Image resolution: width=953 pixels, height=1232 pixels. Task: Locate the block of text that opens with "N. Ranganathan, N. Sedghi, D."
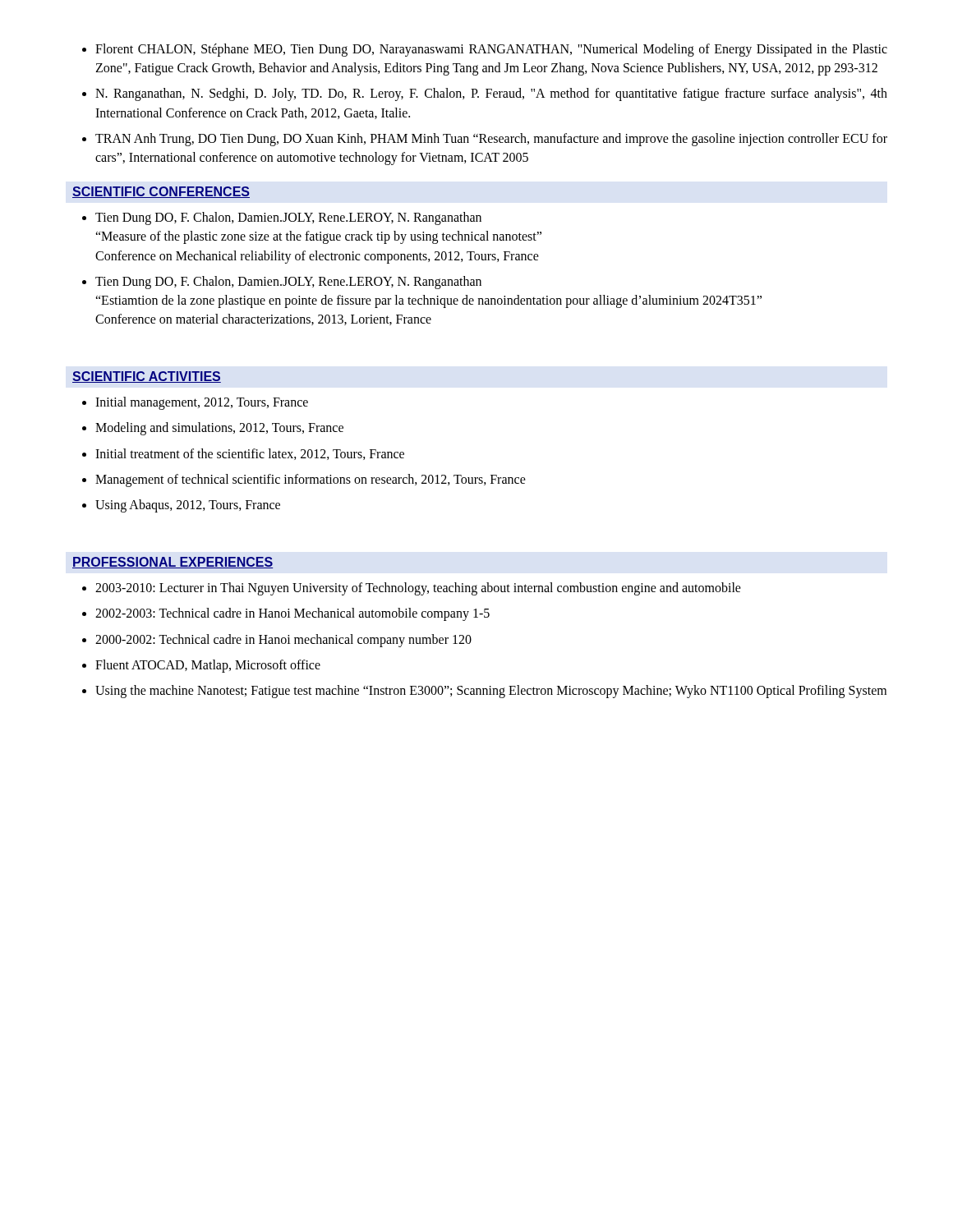[x=491, y=103]
